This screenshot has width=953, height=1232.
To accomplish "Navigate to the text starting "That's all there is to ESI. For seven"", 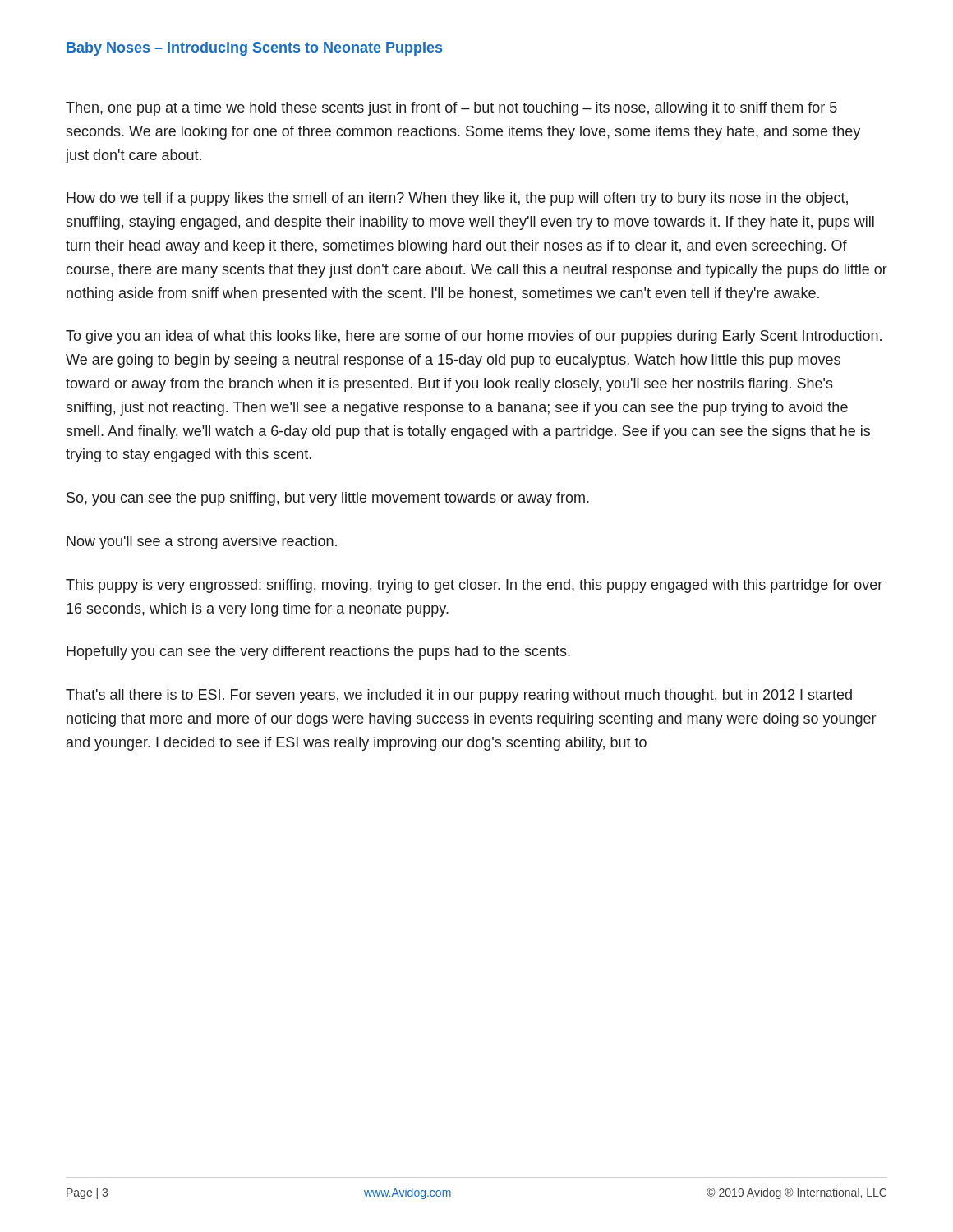I will [471, 719].
